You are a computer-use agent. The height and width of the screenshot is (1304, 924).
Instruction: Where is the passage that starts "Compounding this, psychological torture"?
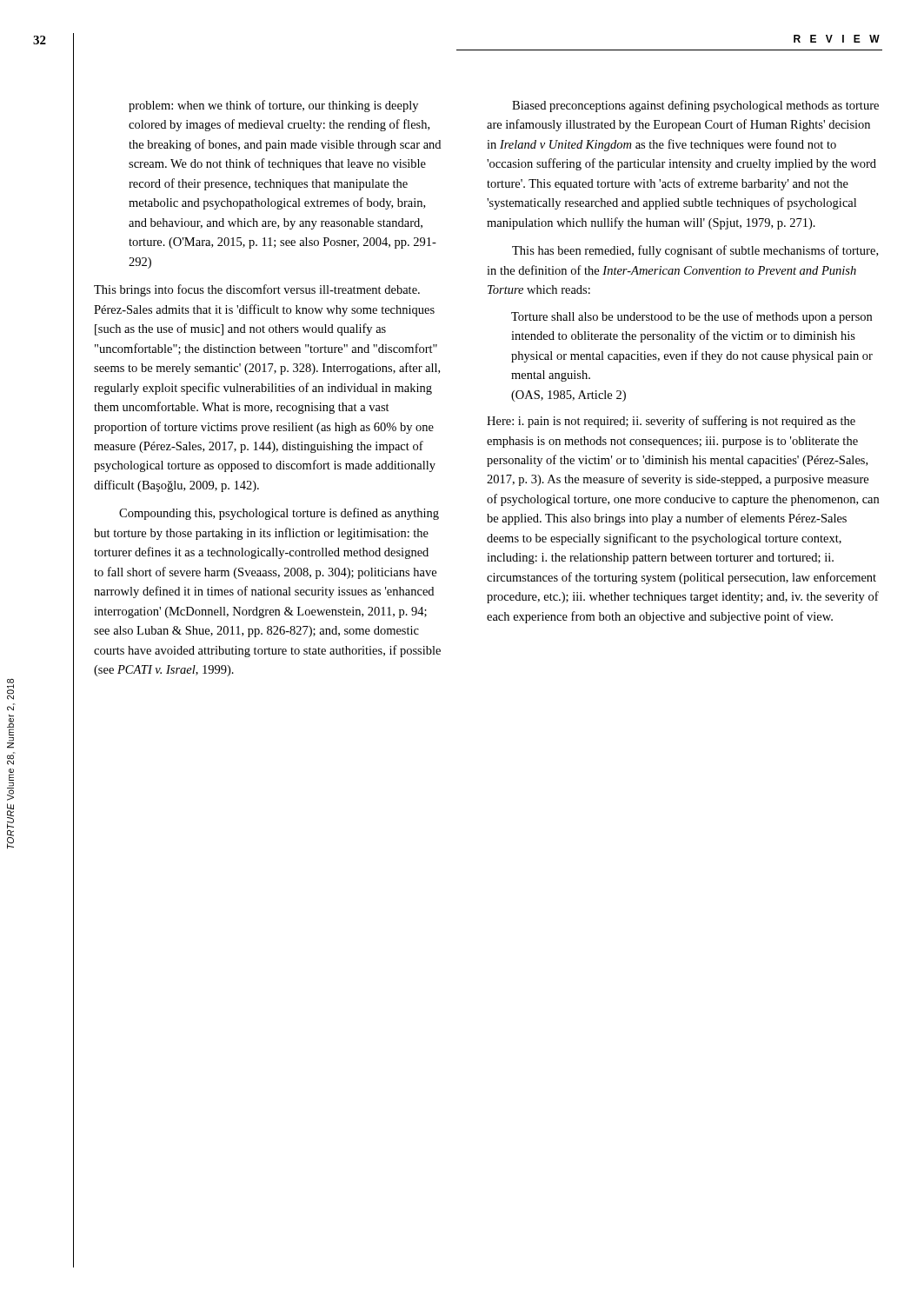268,592
